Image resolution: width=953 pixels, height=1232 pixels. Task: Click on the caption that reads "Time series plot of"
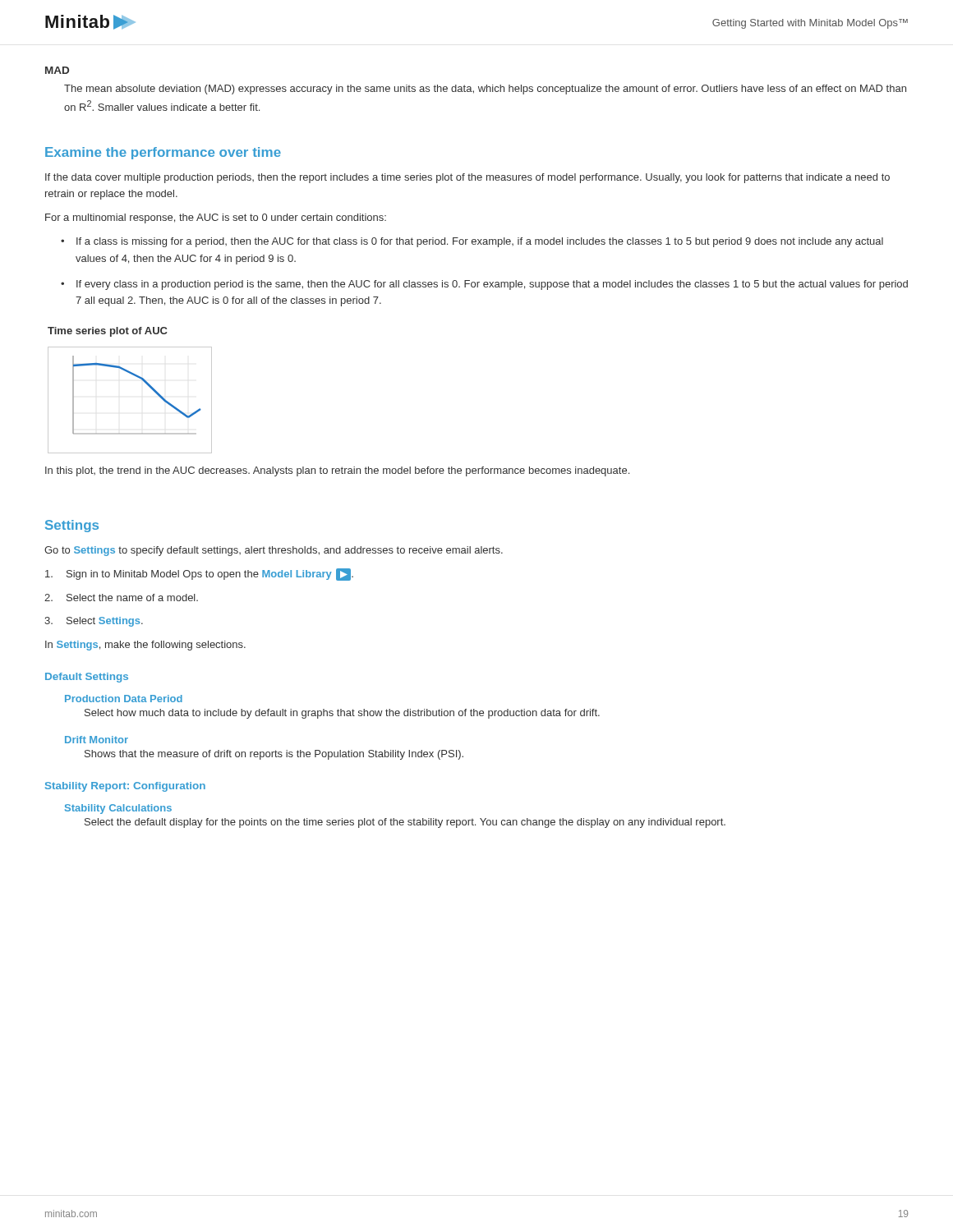coord(108,331)
